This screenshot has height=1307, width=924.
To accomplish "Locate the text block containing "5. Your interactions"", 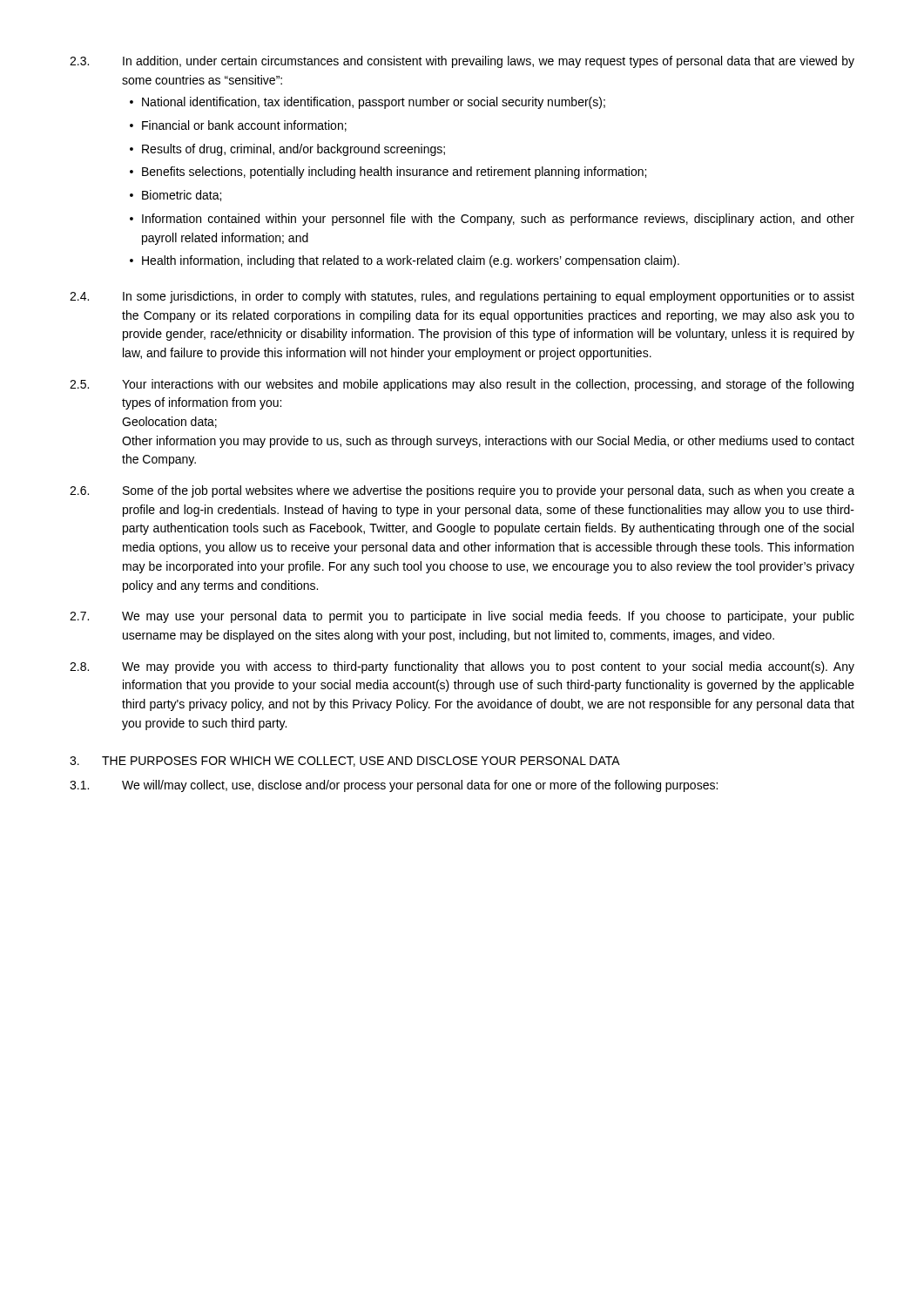I will pyautogui.click(x=462, y=385).
